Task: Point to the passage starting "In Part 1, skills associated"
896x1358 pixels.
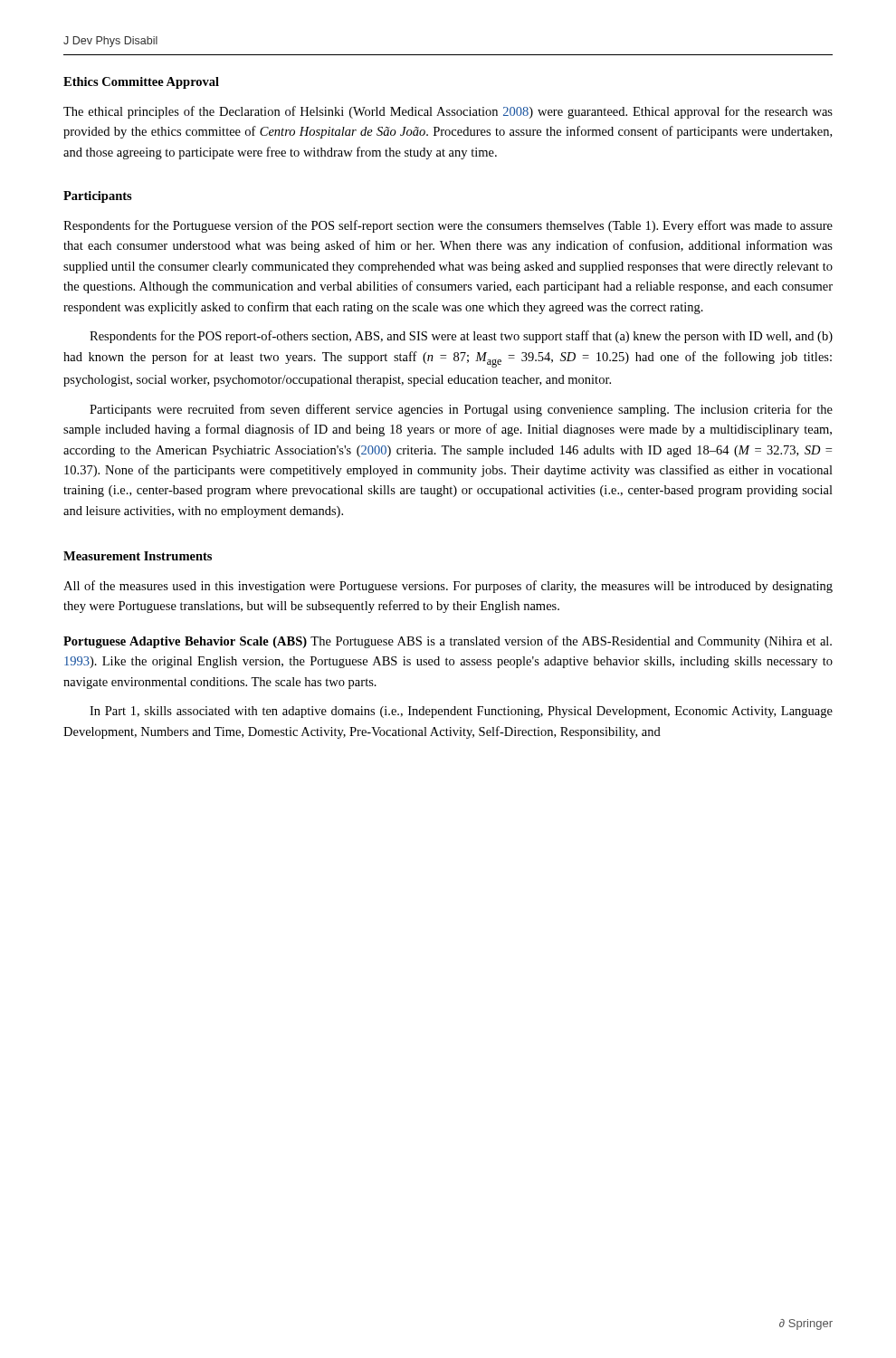Action: point(448,721)
